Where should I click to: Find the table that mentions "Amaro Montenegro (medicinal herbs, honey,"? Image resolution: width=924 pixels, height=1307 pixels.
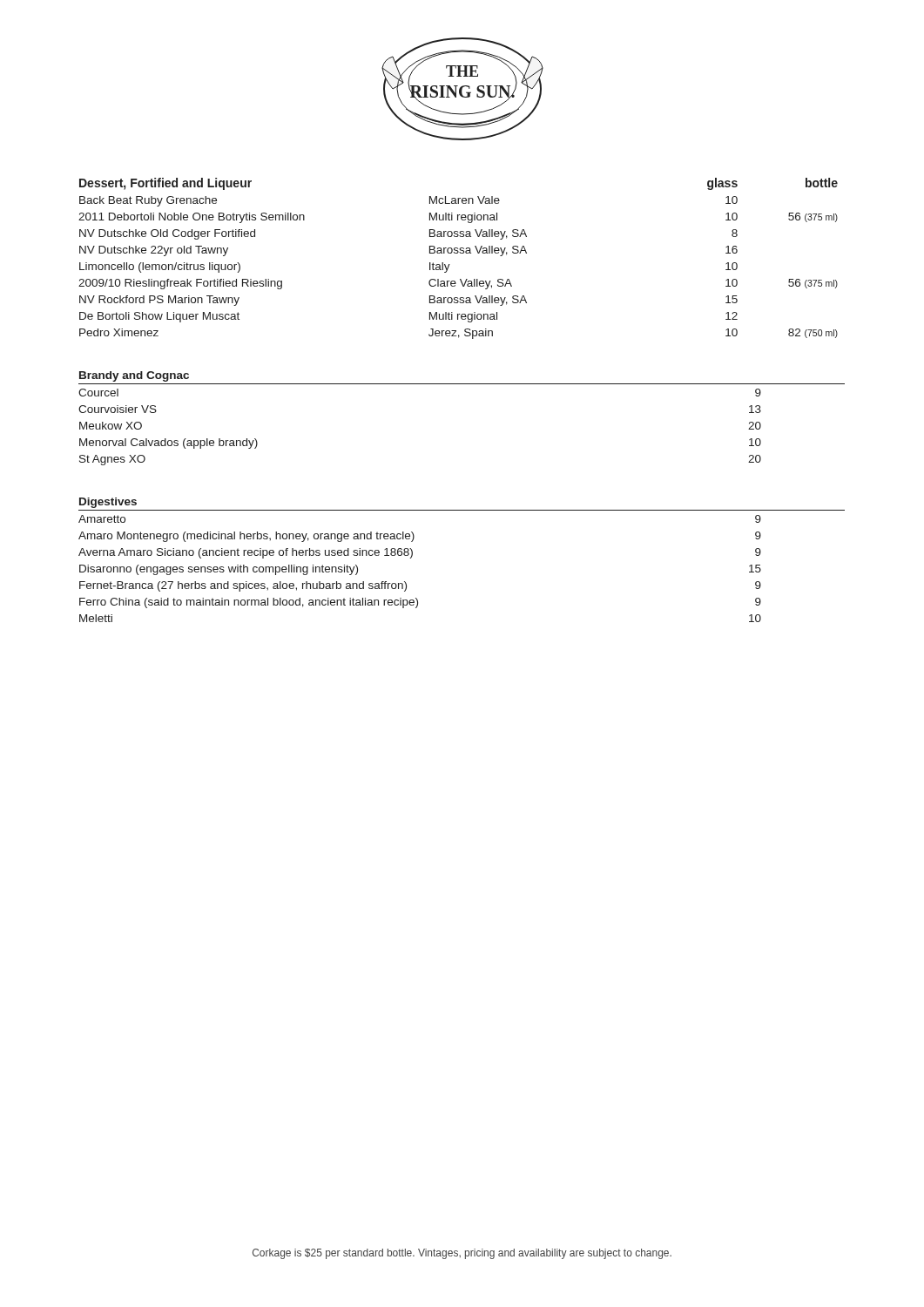point(462,560)
